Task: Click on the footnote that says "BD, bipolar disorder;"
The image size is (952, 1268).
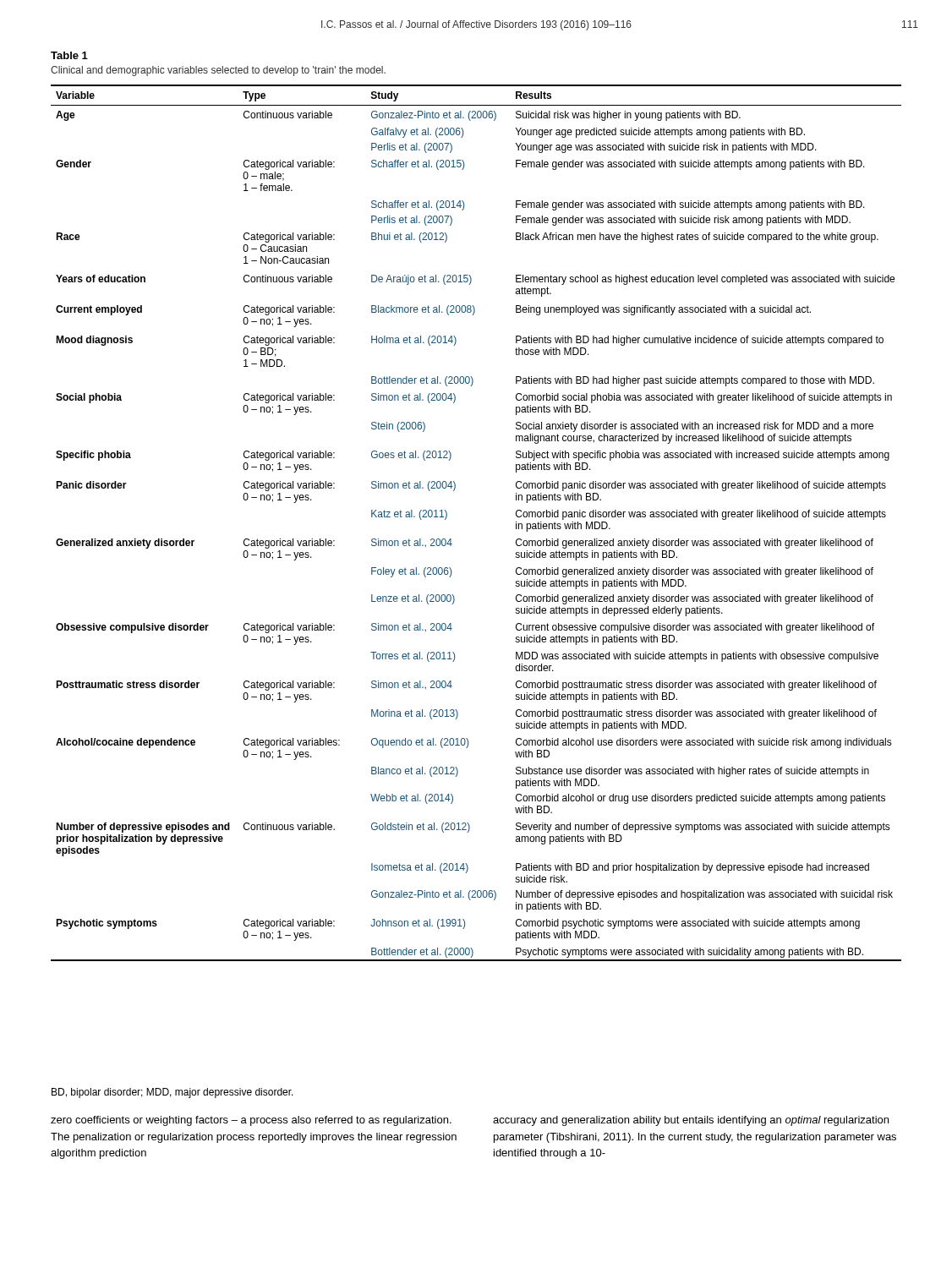Action: point(172,1092)
